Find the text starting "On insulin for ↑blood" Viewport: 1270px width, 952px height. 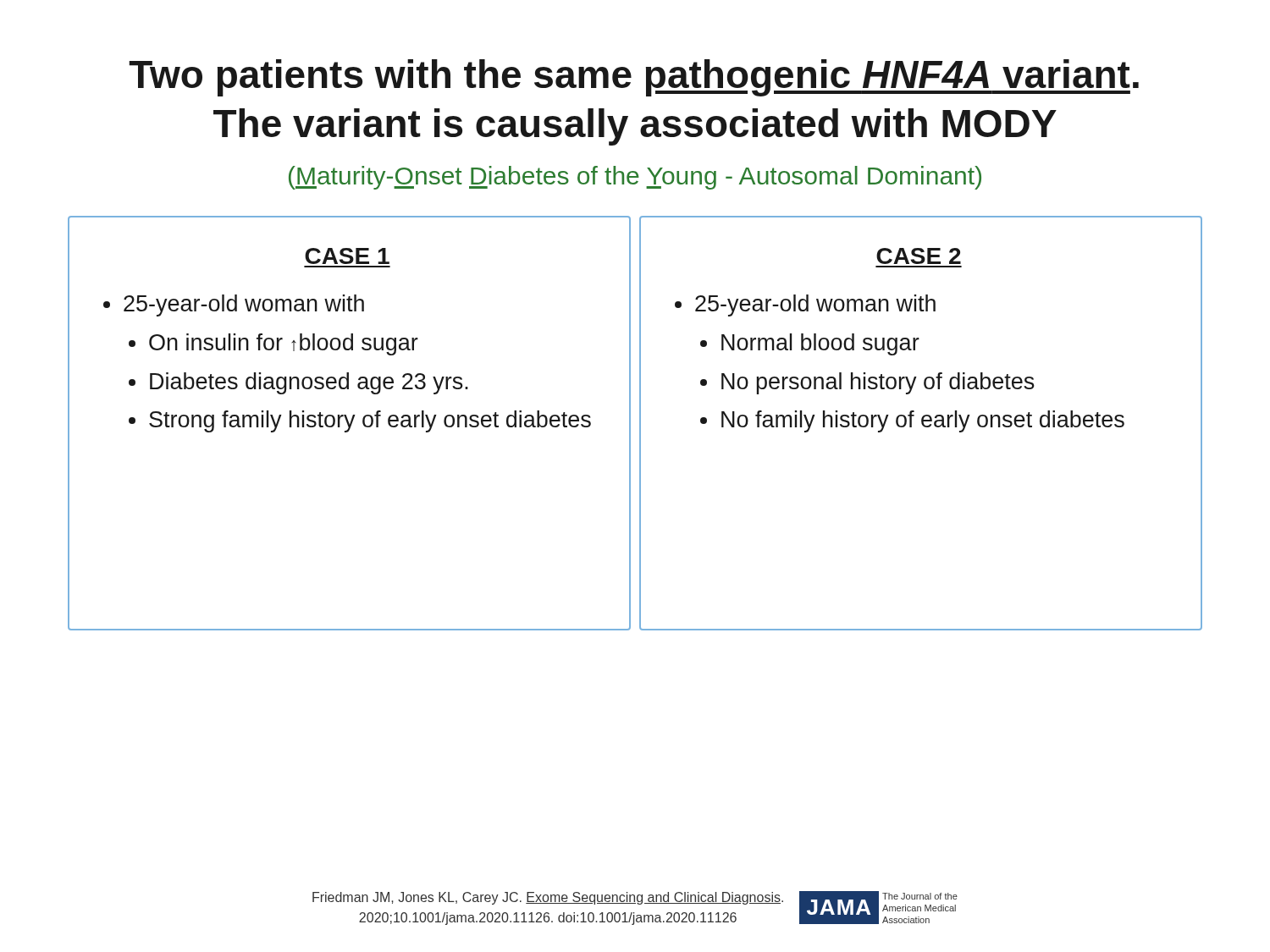coord(283,343)
